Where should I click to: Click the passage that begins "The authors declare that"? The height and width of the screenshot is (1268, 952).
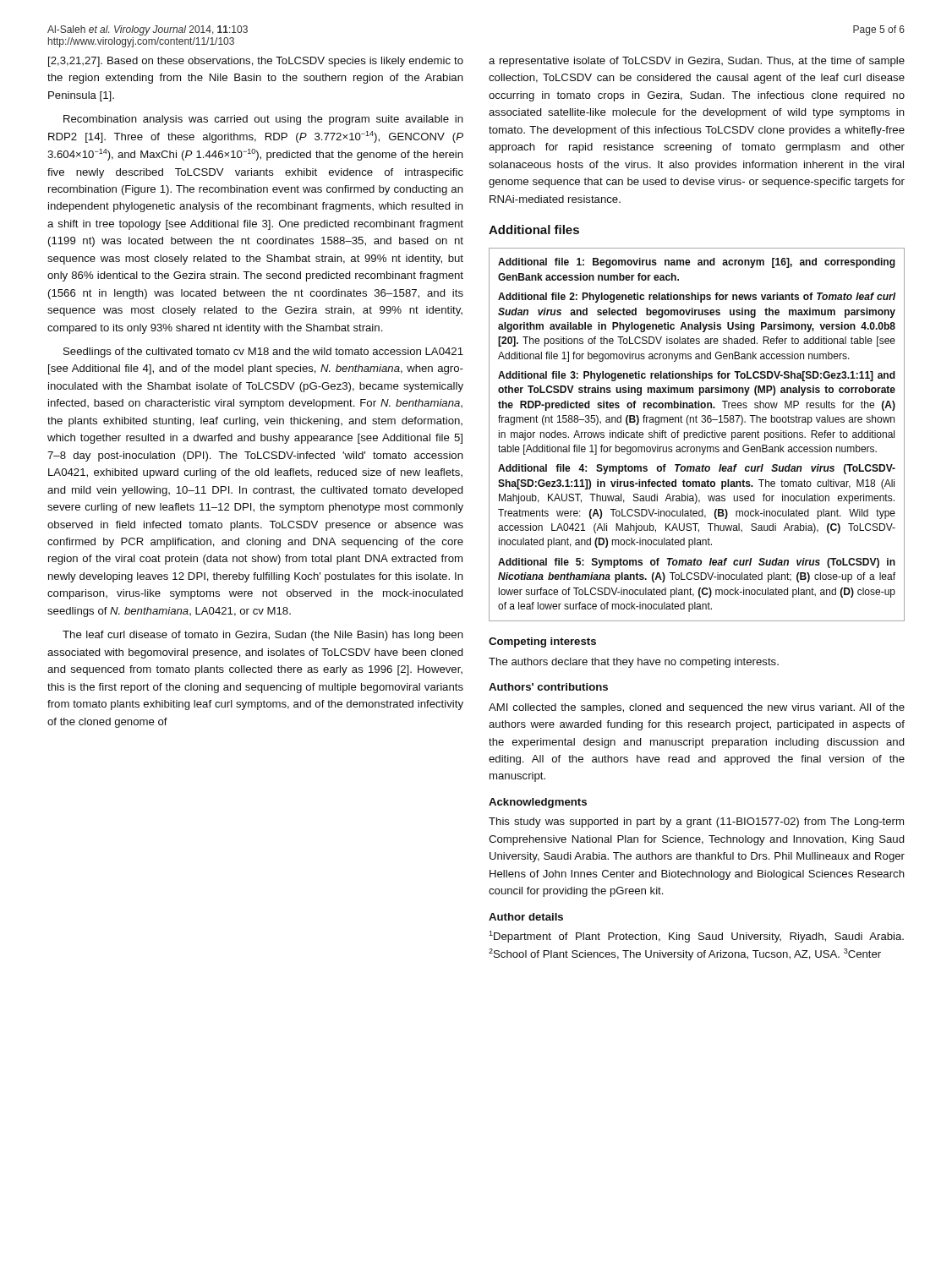pos(697,662)
